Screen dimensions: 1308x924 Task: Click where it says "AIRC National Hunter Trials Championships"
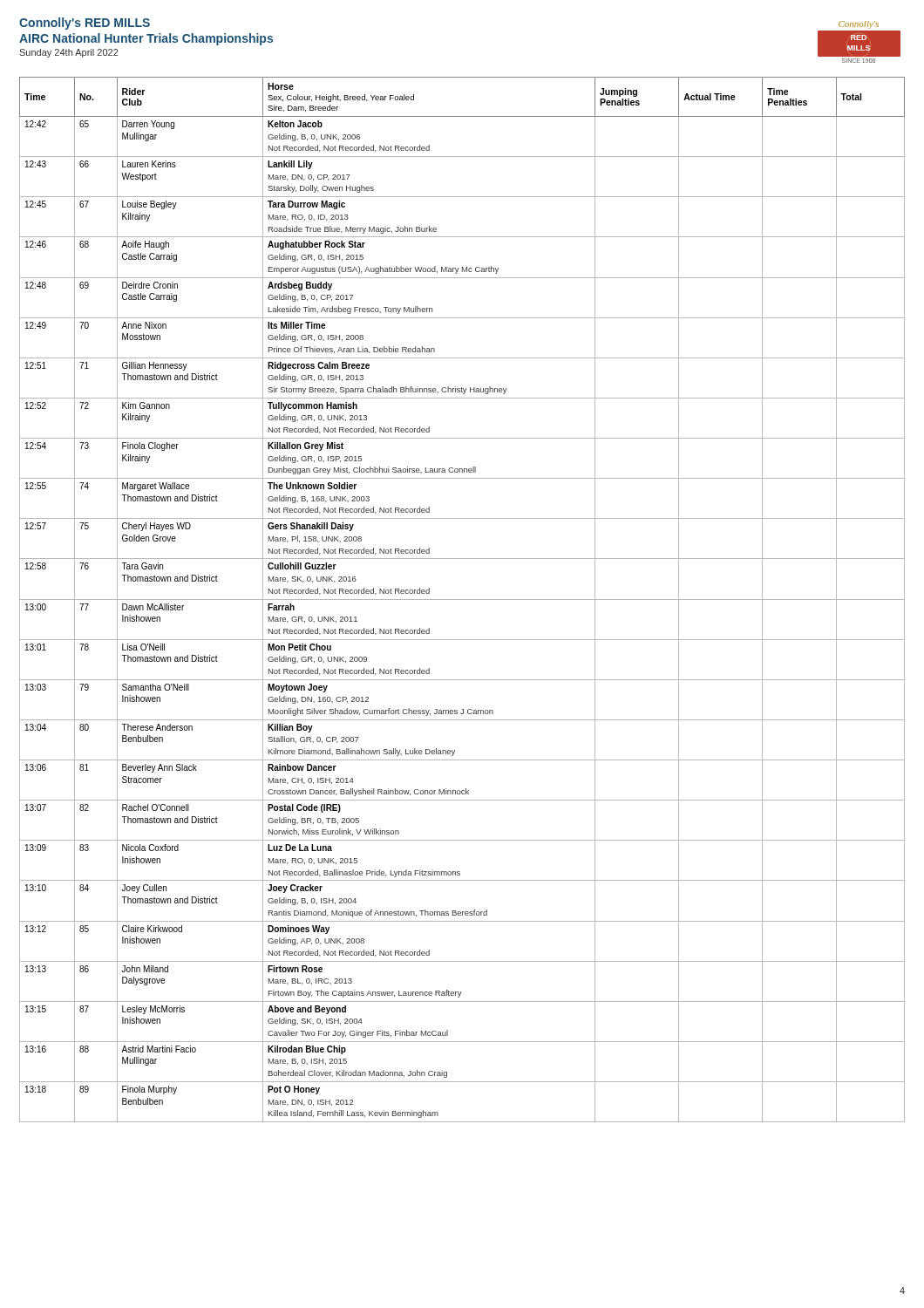(x=146, y=38)
